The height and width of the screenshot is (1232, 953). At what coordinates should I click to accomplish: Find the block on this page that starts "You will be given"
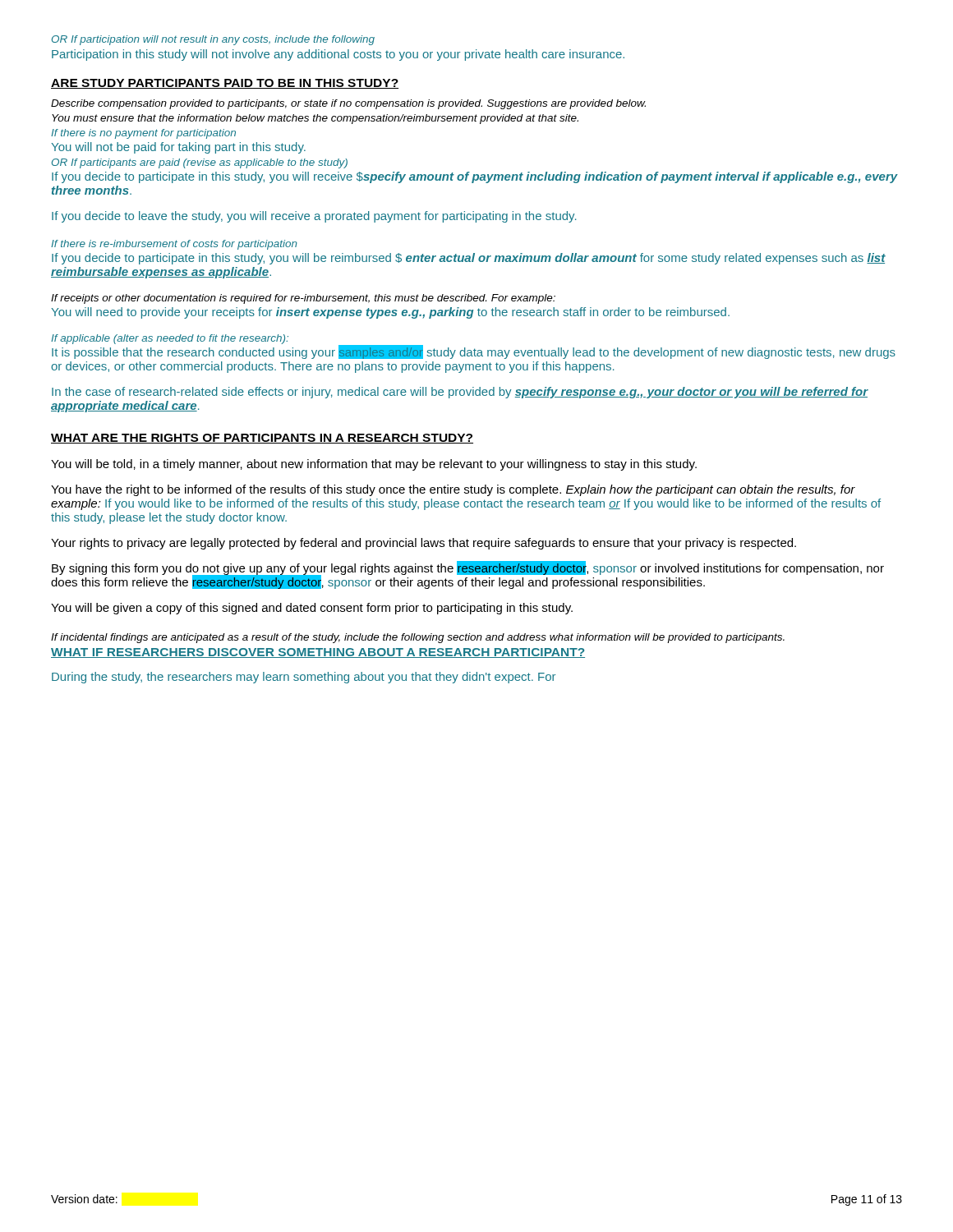click(x=312, y=607)
